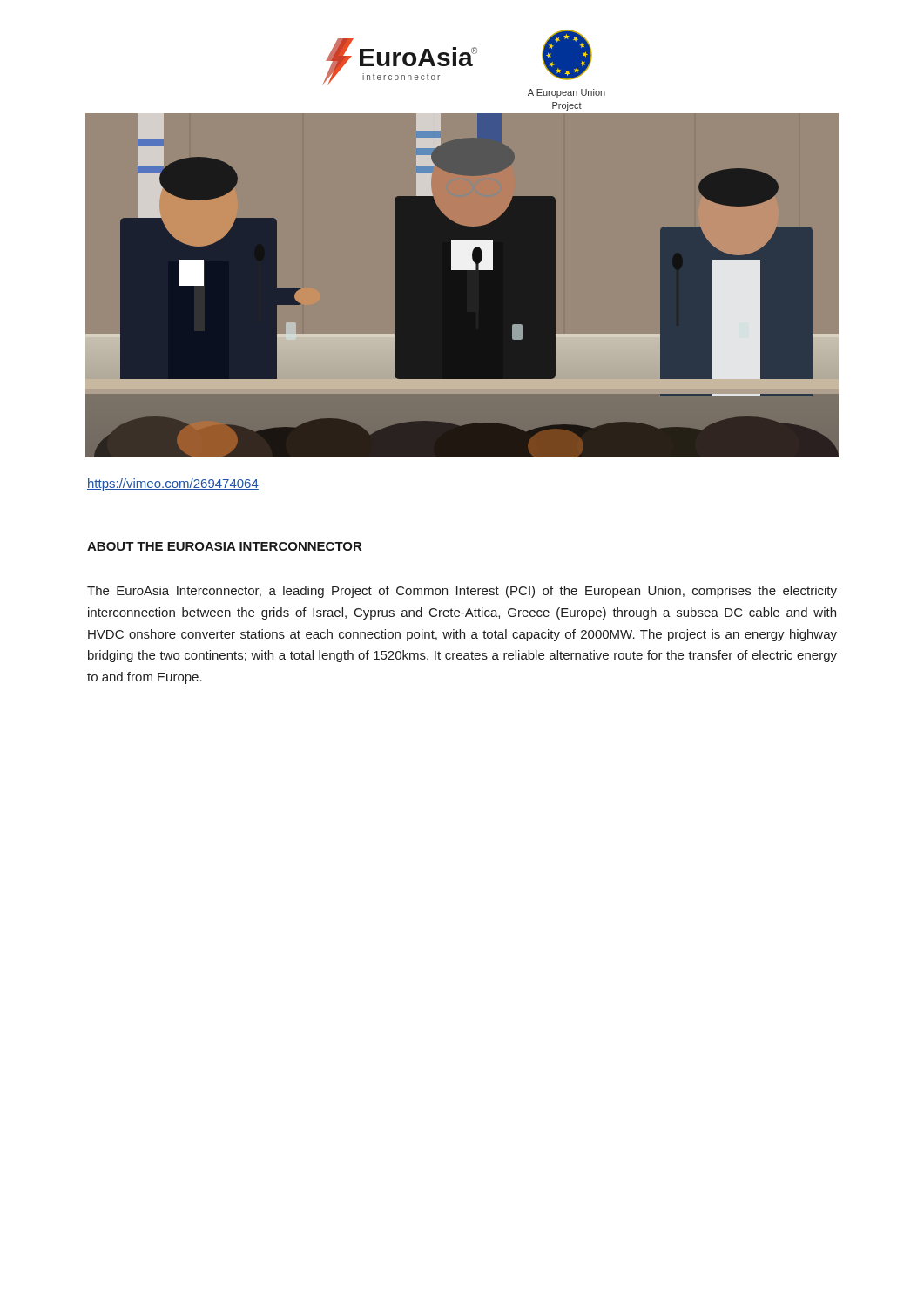The image size is (924, 1307).
Task: Find "ABOUT THE EUROASIA INTERCONNECTOR" on this page
Action: [x=225, y=546]
